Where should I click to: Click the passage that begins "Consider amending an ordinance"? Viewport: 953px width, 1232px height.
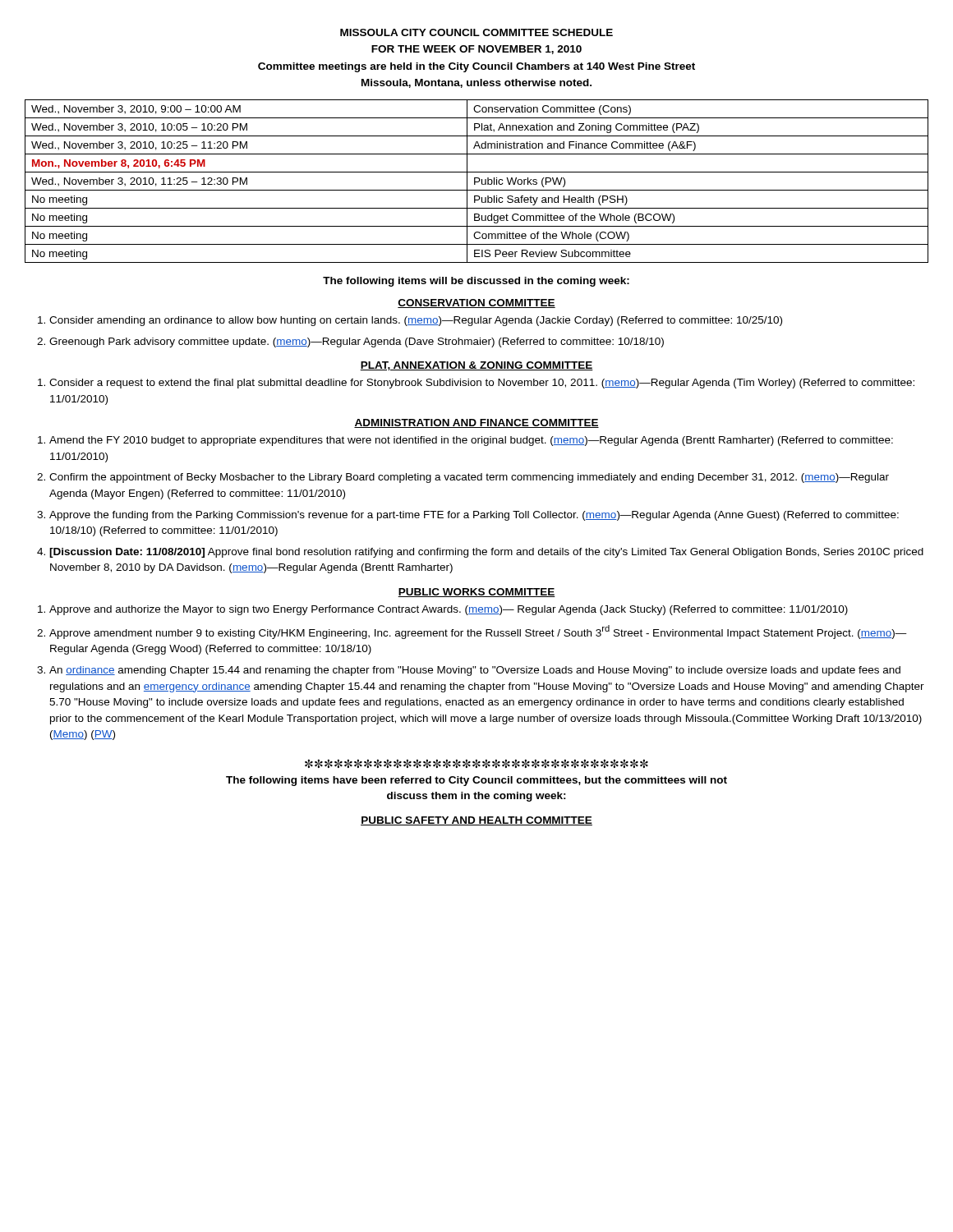(416, 320)
